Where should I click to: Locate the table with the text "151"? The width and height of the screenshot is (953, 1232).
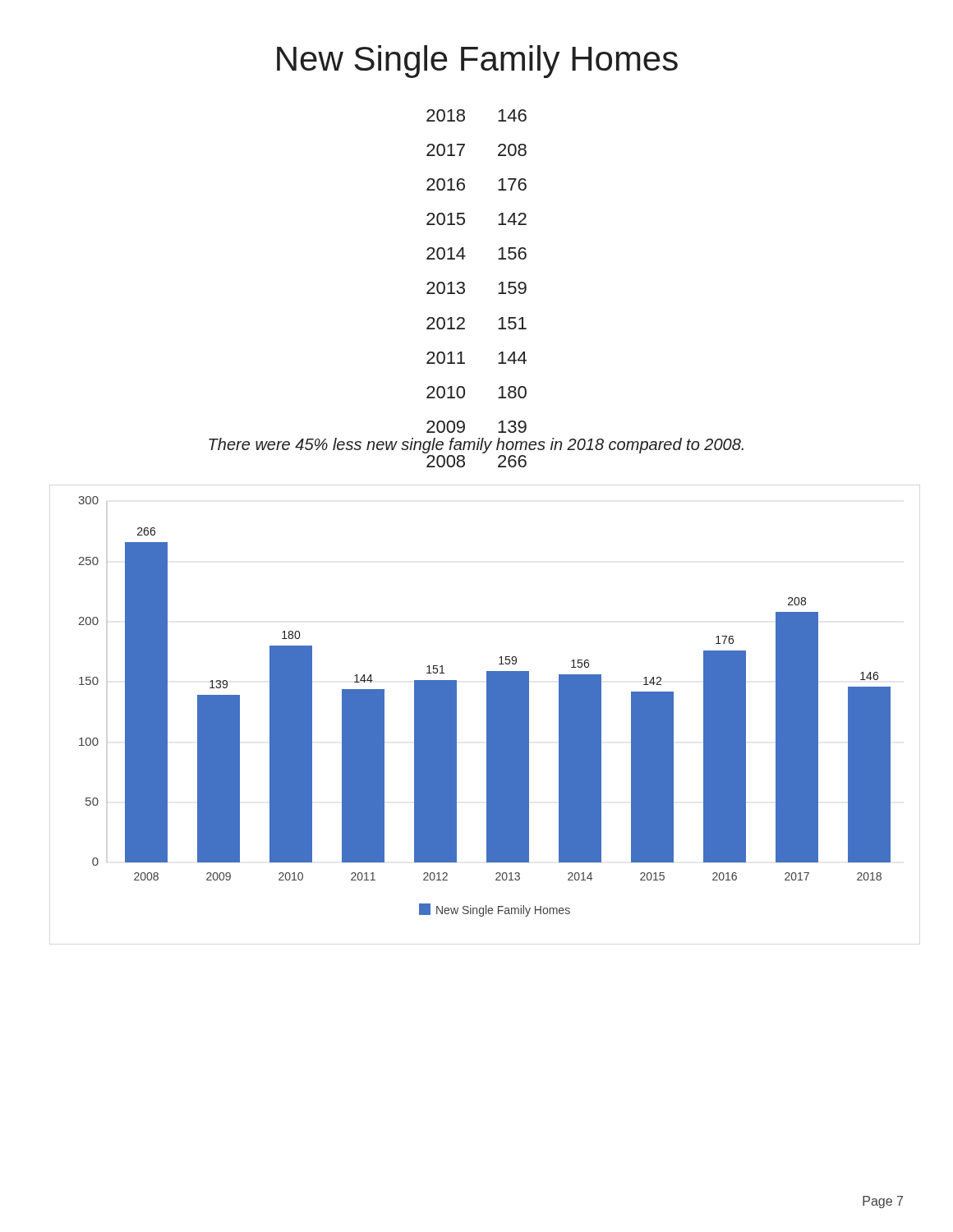click(x=476, y=289)
